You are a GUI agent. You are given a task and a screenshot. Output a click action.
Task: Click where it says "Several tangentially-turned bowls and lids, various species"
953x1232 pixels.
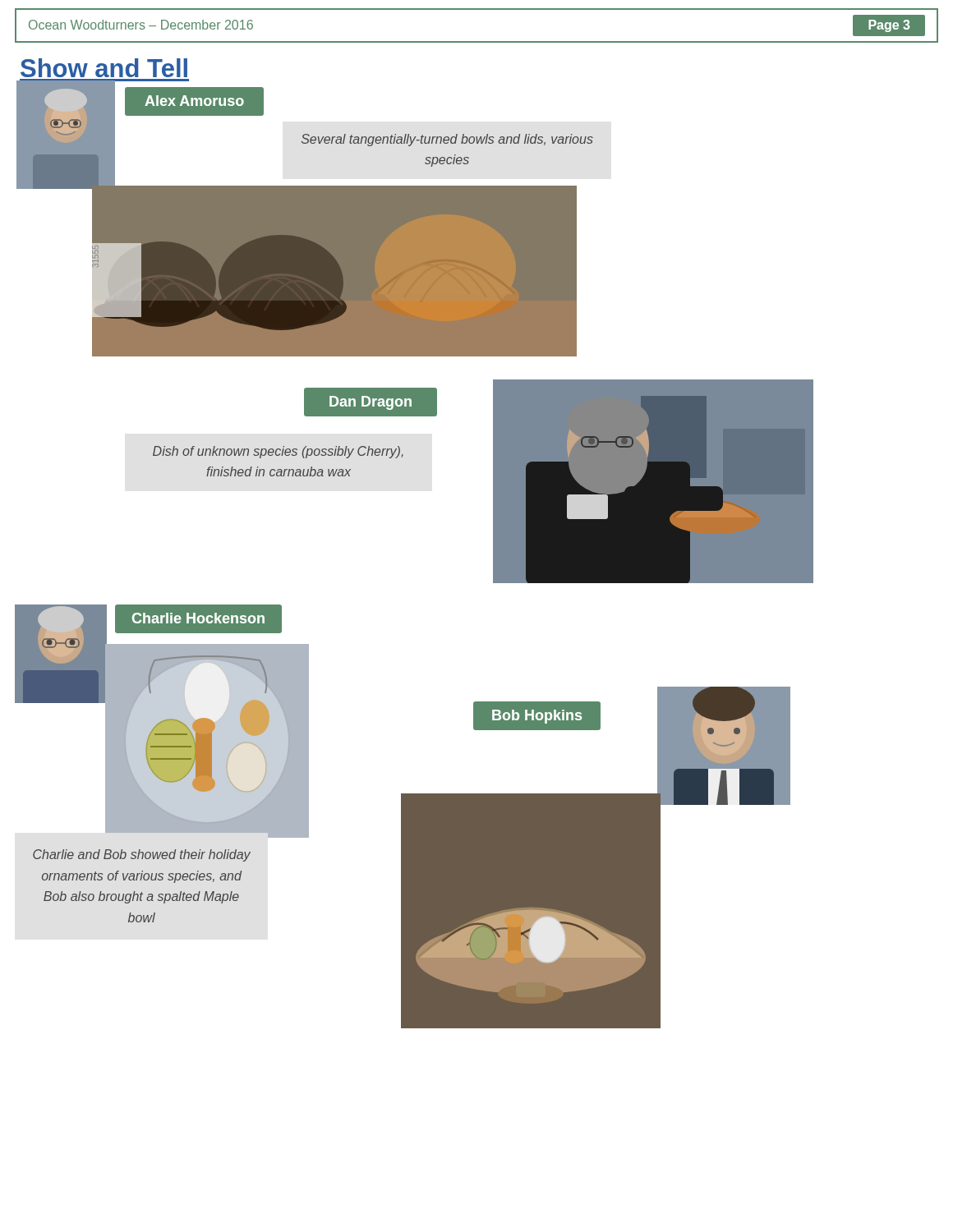pos(447,149)
